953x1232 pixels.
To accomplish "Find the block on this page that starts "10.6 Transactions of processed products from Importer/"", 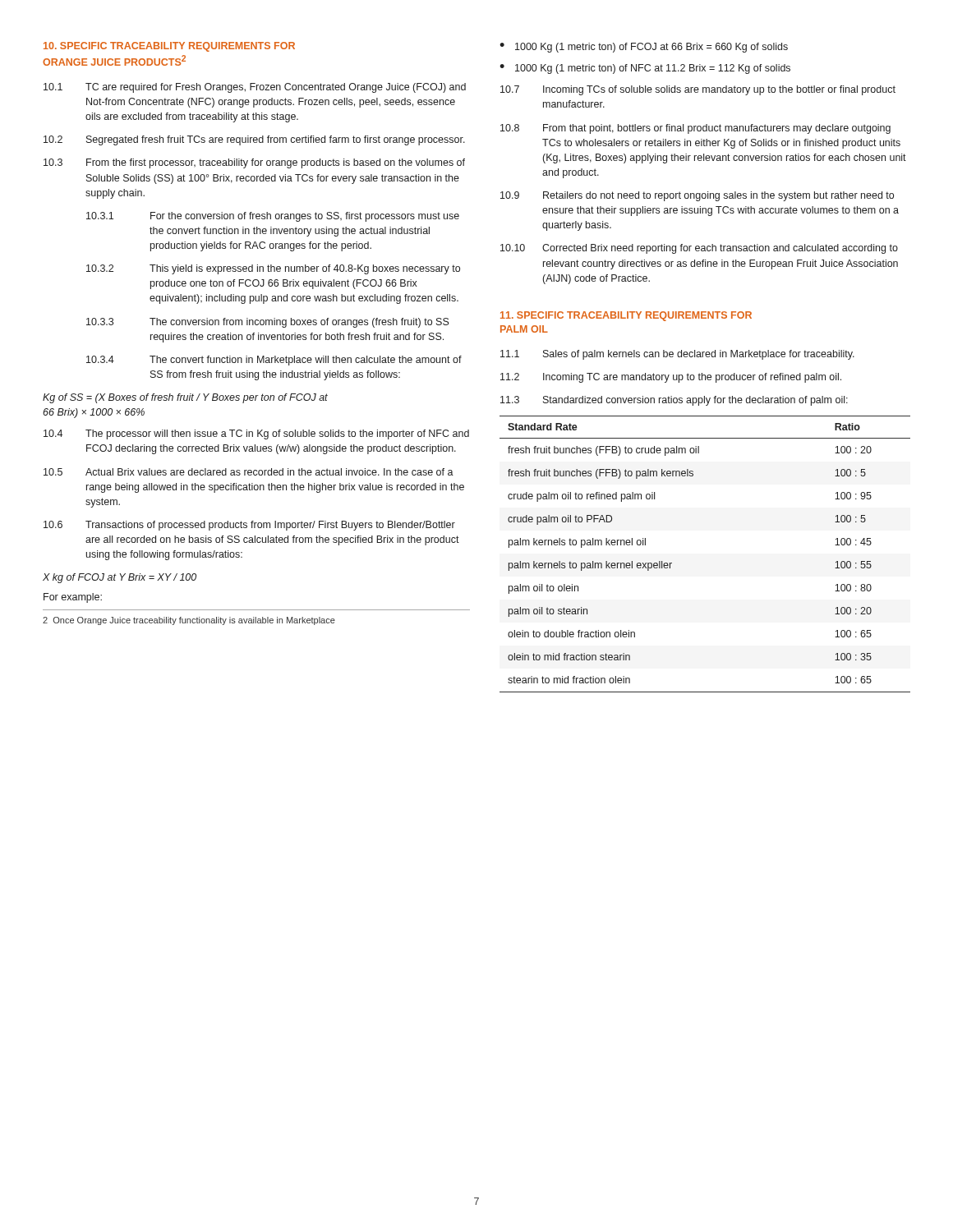I will click(256, 540).
